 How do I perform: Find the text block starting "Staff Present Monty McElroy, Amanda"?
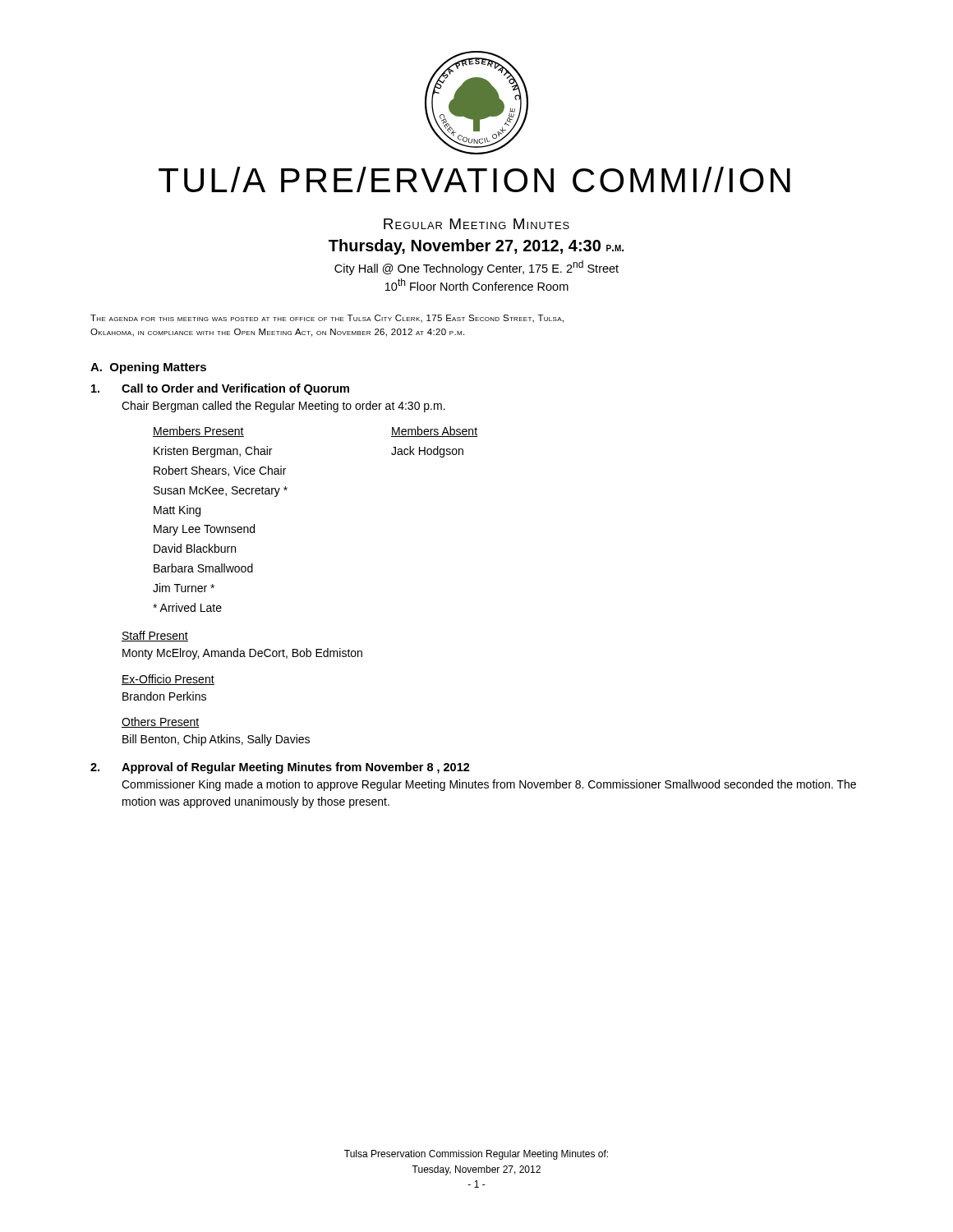pyautogui.click(x=155, y=636)
